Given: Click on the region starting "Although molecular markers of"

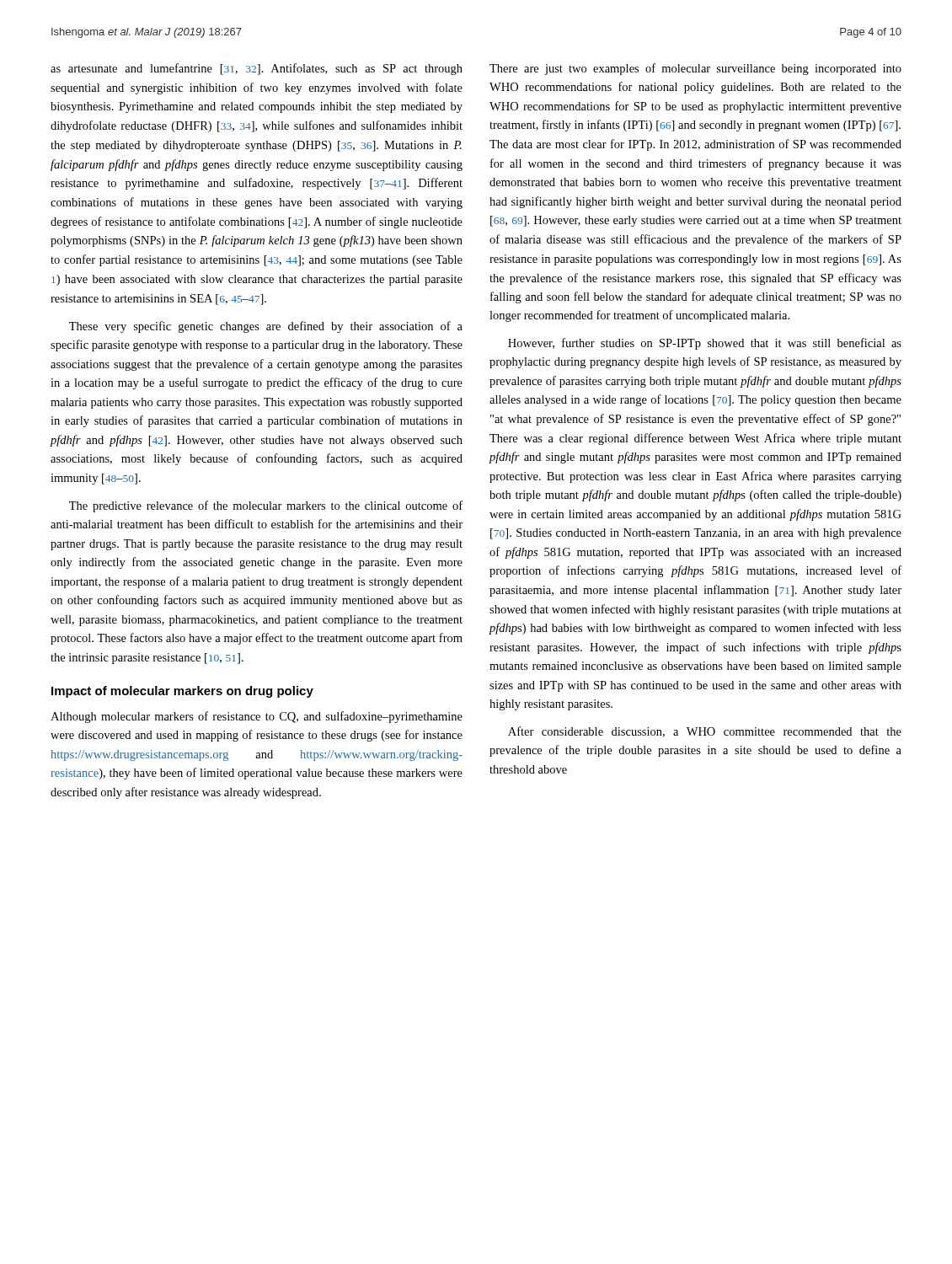Looking at the screenshot, I should click(257, 754).
